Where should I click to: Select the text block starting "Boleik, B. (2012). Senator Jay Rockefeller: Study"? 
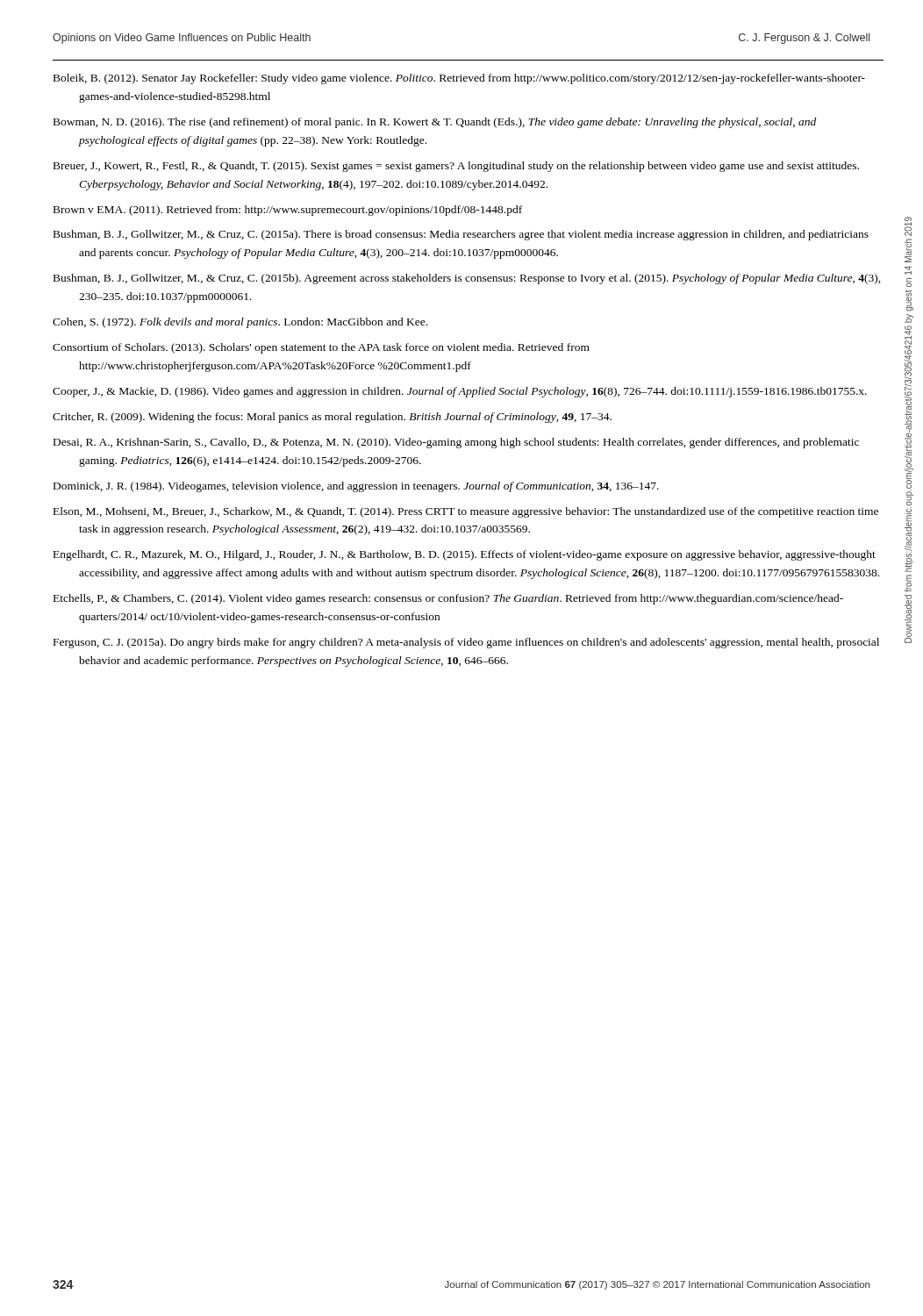(459, 87)
